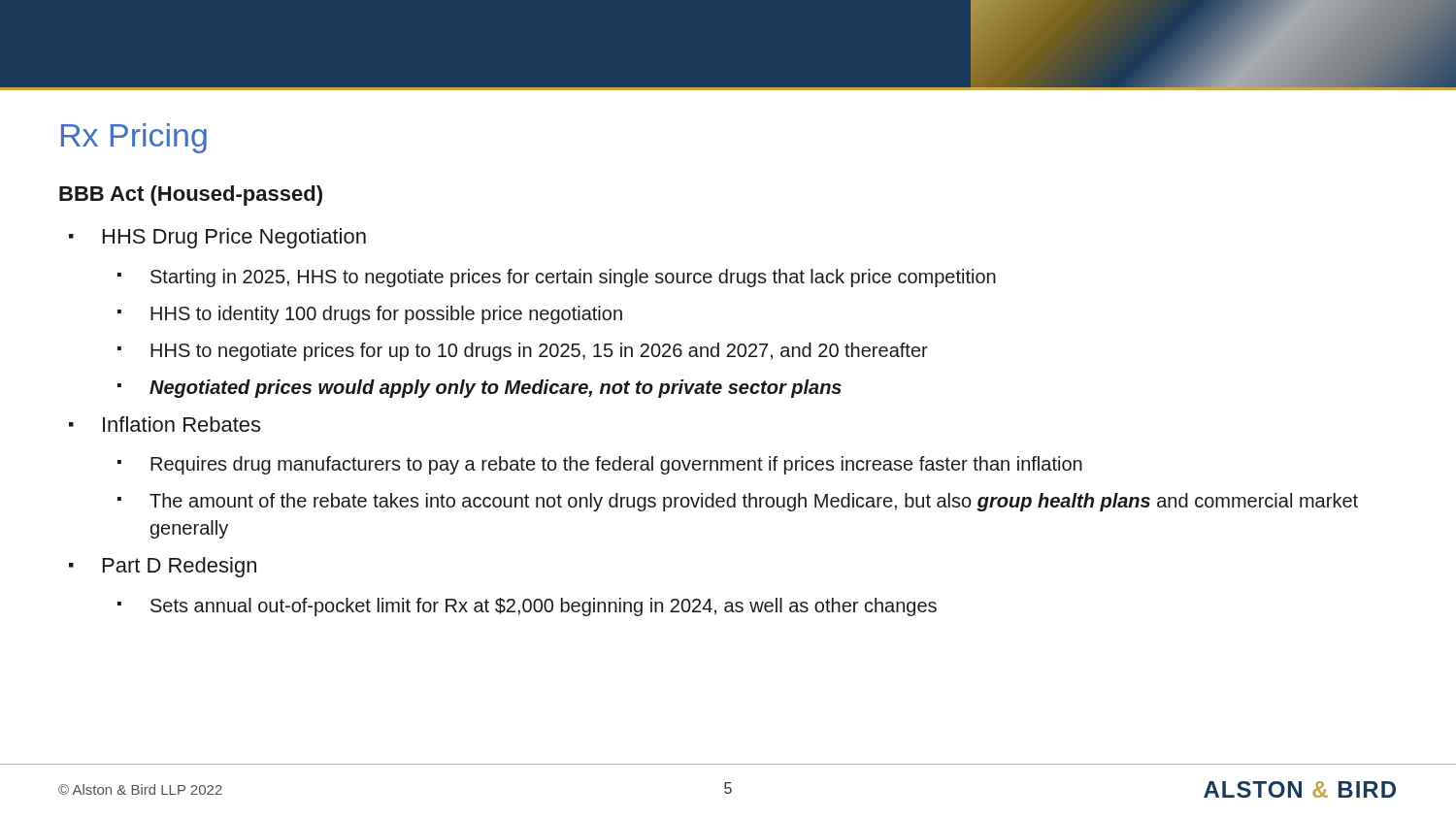1456x819 pixels.
Task: Locate the block of text that opens with "Requires drug manufacturers to pay a rebate to"
Action: click(x=600, y=464)
